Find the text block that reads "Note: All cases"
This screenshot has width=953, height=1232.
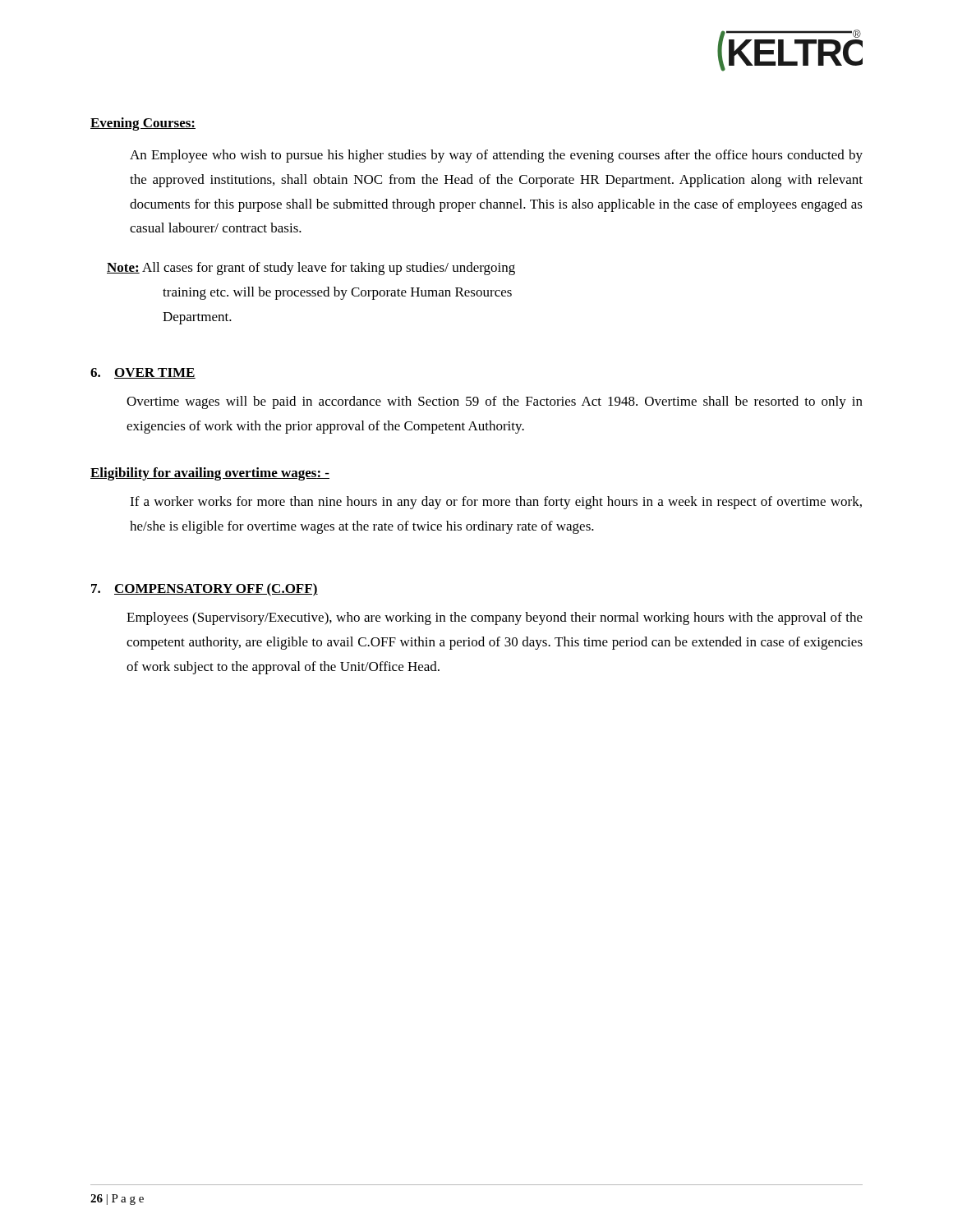pos(485,294)
